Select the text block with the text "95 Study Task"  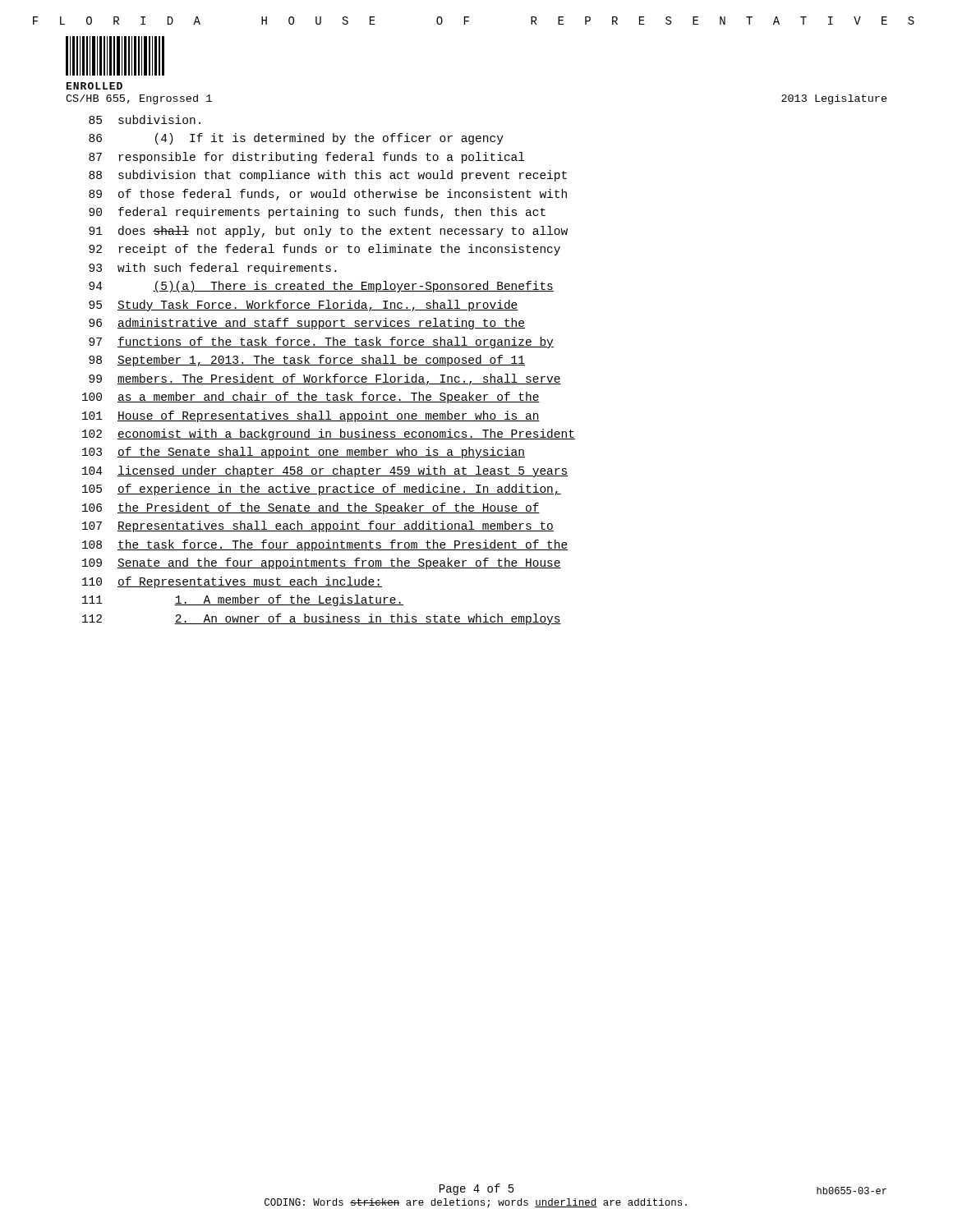(x=476, y=305)
